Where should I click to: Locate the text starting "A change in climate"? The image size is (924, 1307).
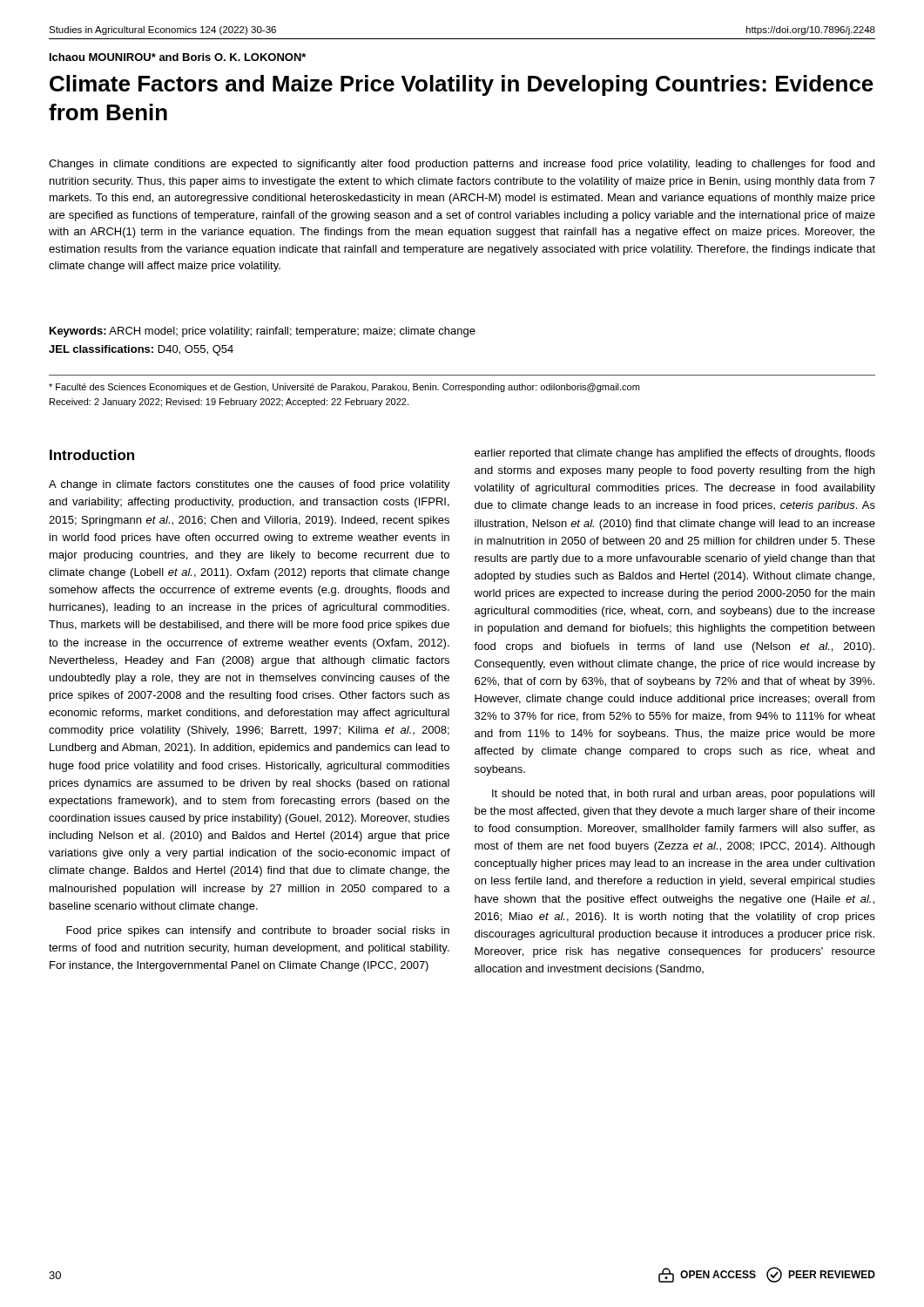click(249, 725)
